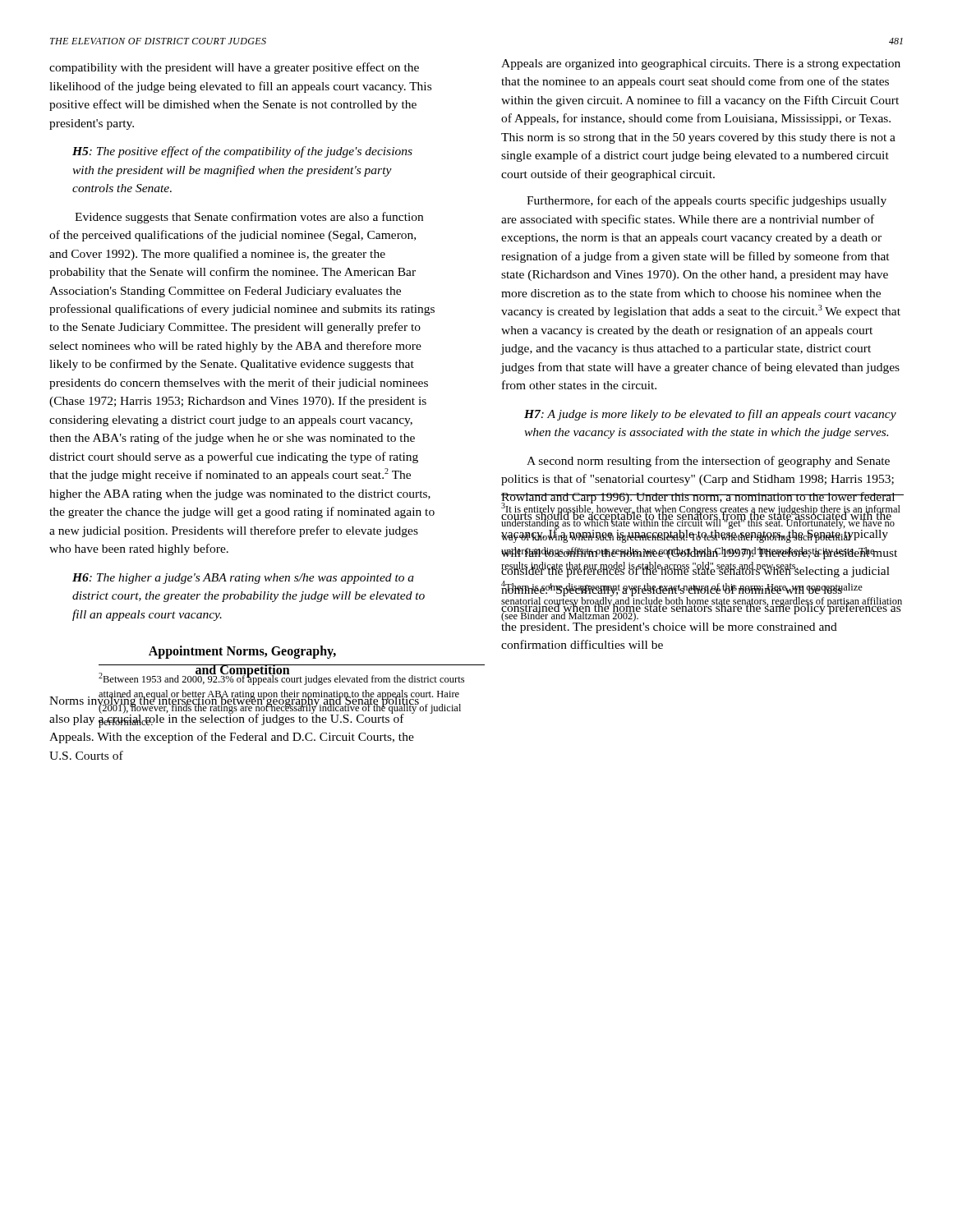Select the text block that says "A second norm resulting from the intersection of"

[x=702, y=553]
